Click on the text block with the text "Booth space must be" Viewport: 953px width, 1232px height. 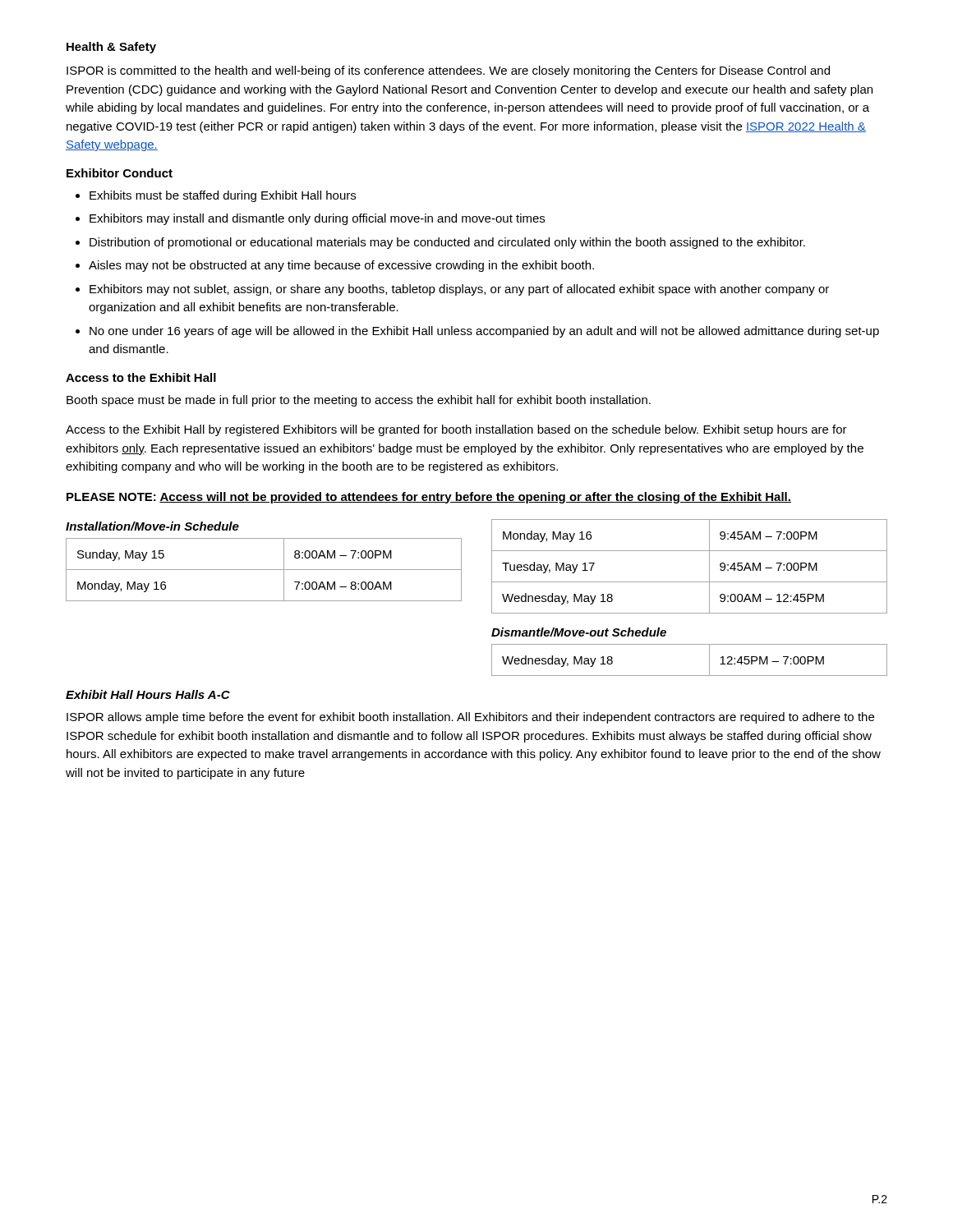pyautogui.click(x=476, y=400)
